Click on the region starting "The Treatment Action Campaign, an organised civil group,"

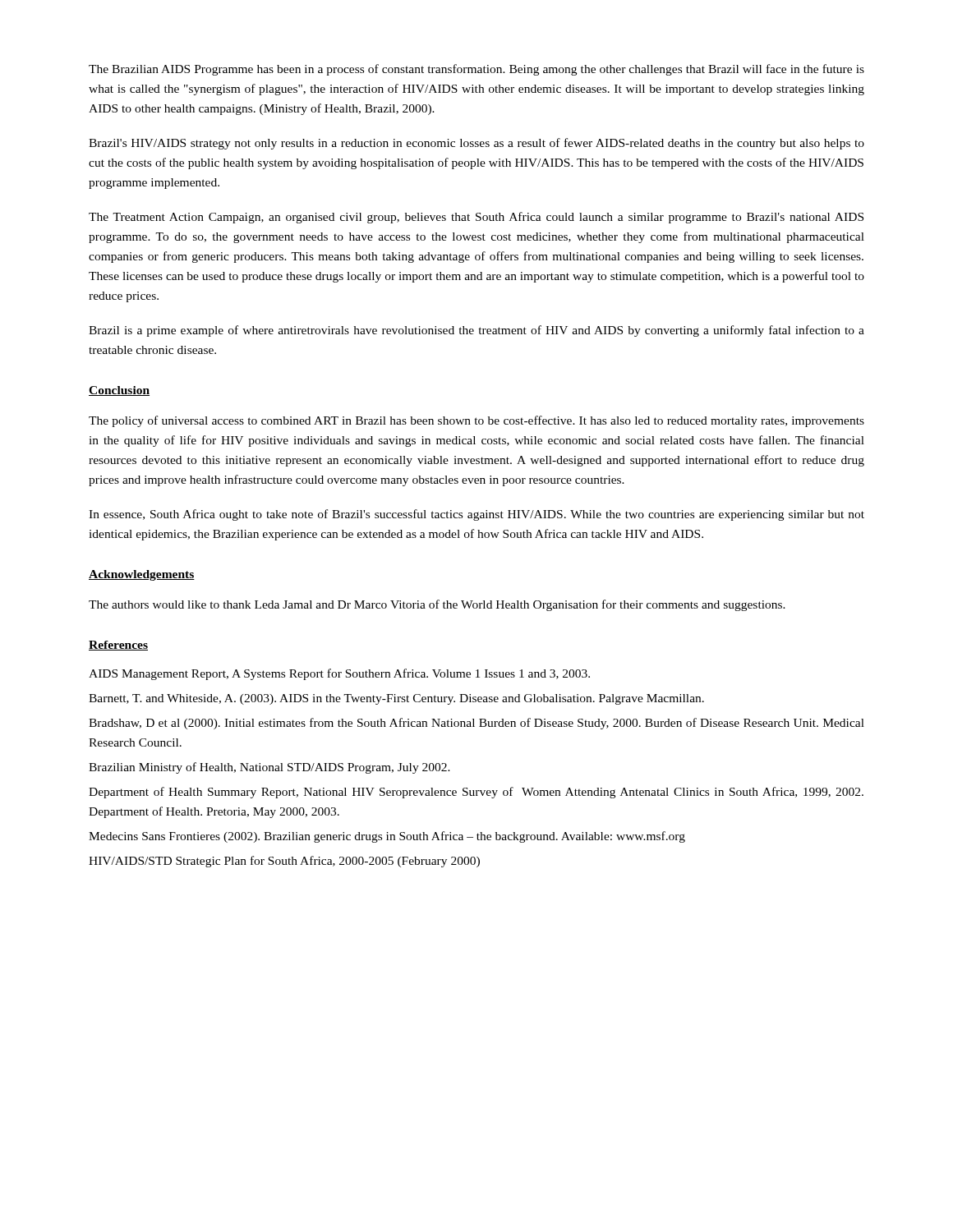[476, 256]
